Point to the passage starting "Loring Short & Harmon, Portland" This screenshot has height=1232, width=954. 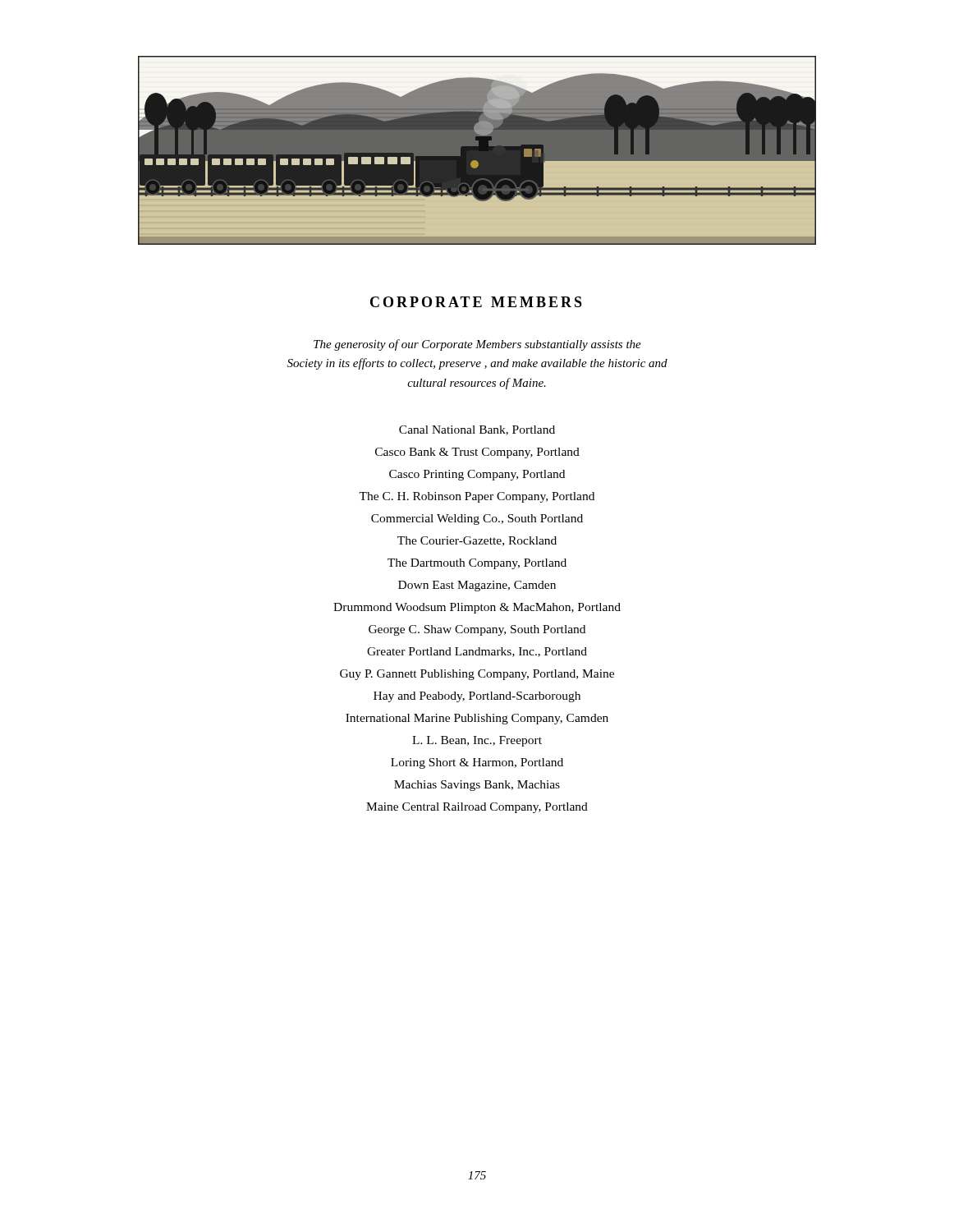tap(477, 762)
